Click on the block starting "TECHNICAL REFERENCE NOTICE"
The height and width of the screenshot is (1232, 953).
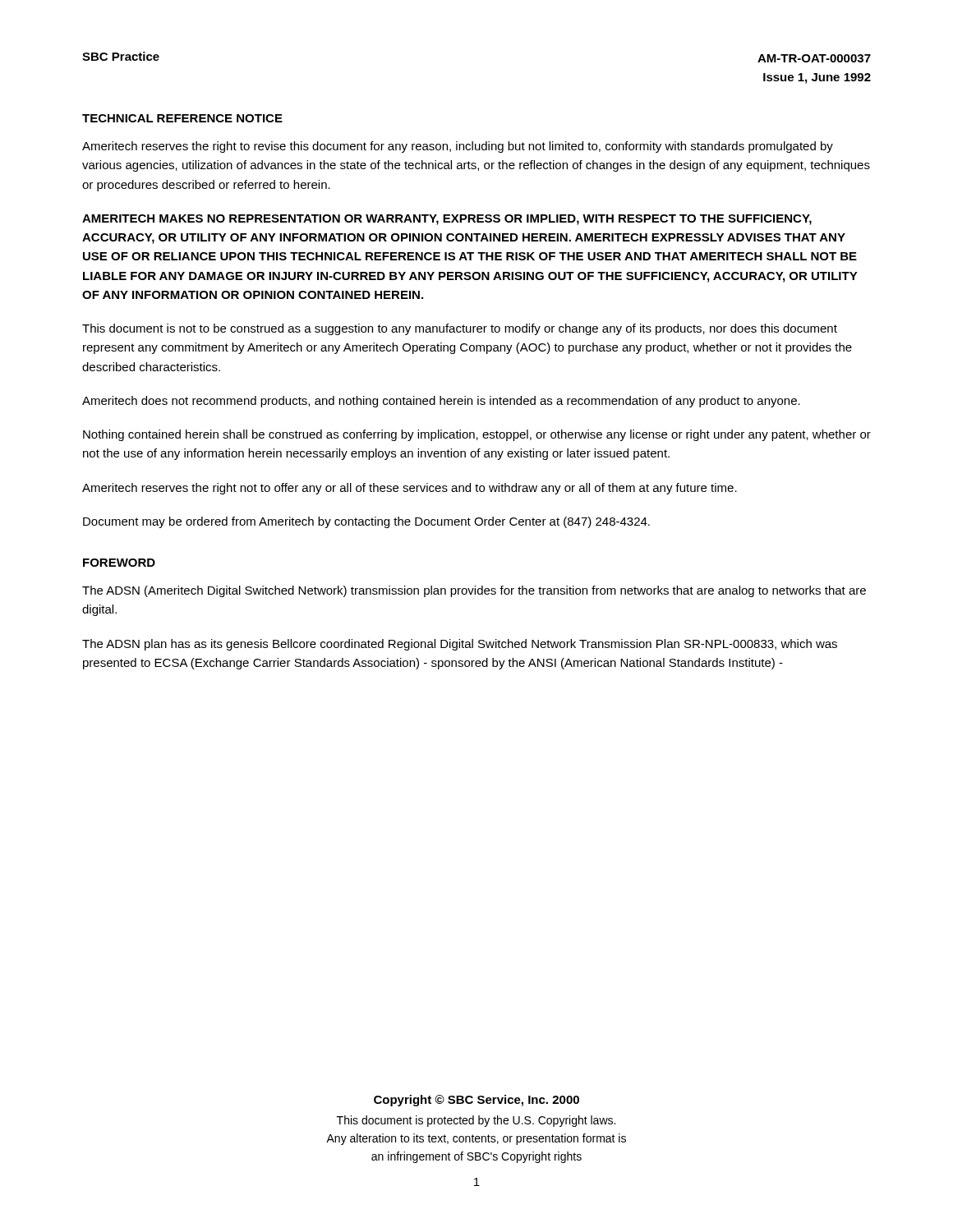(182, 118)
